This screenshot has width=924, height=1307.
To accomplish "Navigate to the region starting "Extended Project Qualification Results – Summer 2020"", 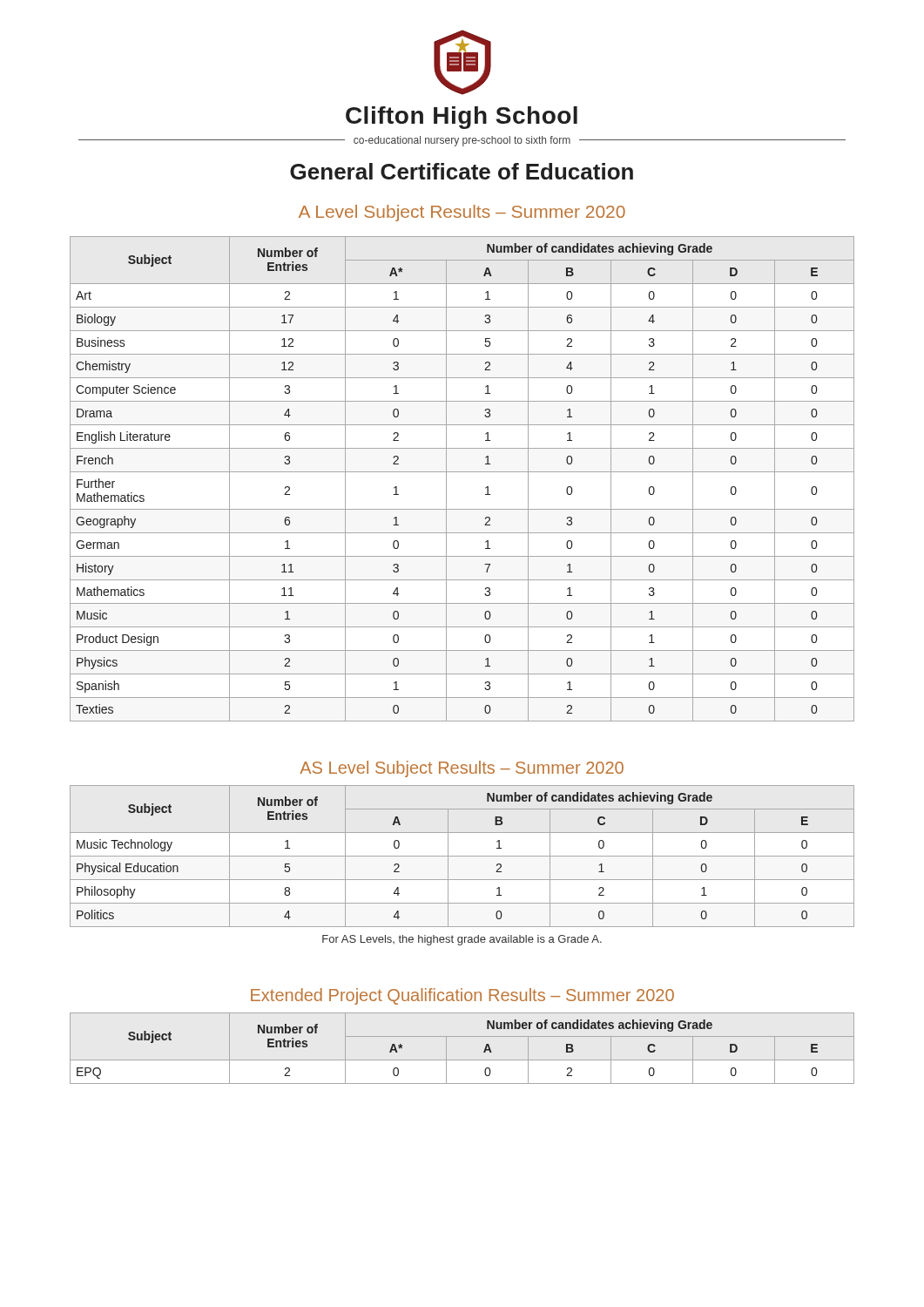I will pos(462,995).
